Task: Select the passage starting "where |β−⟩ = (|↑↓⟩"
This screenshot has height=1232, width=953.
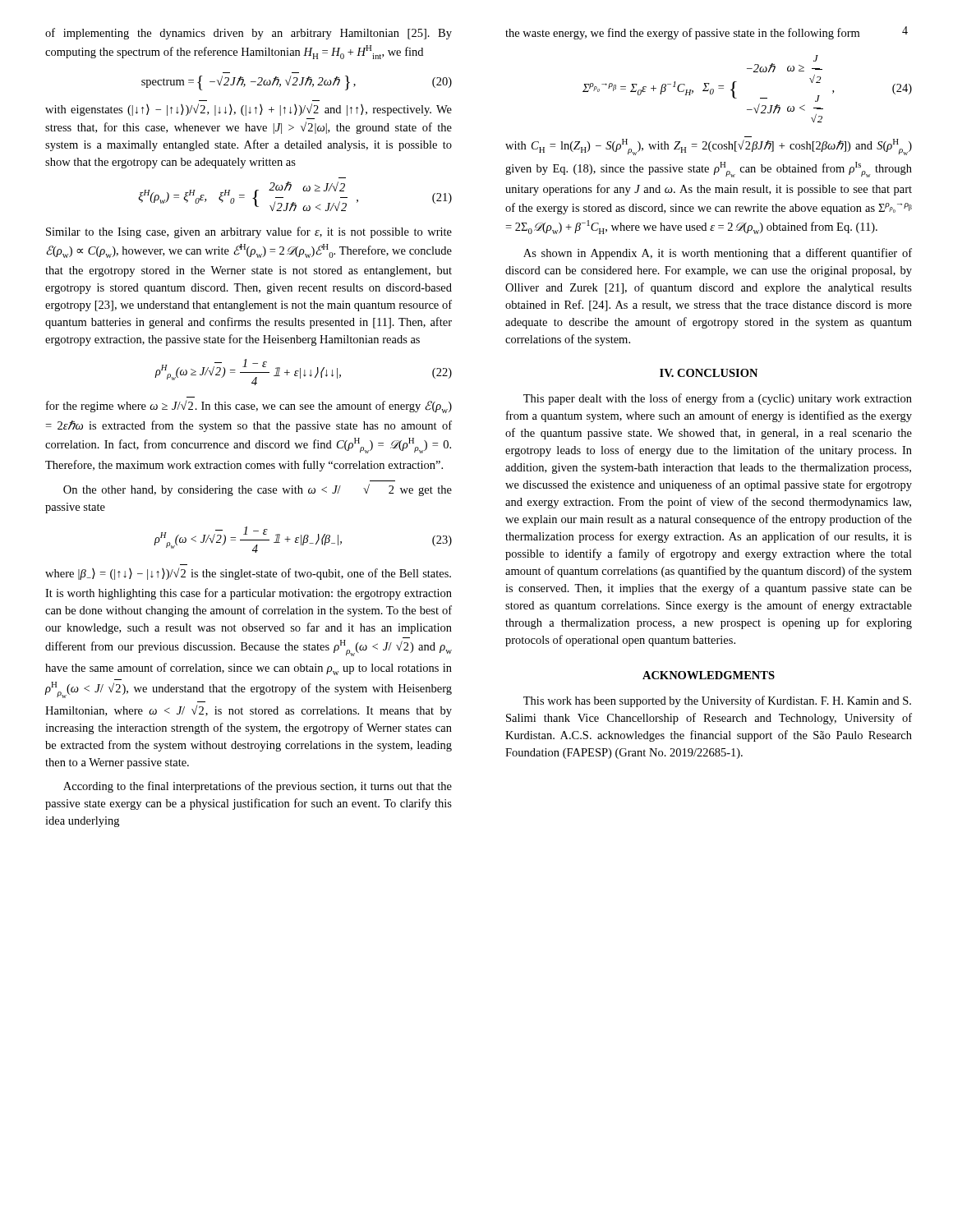Action: pos(248,697)
